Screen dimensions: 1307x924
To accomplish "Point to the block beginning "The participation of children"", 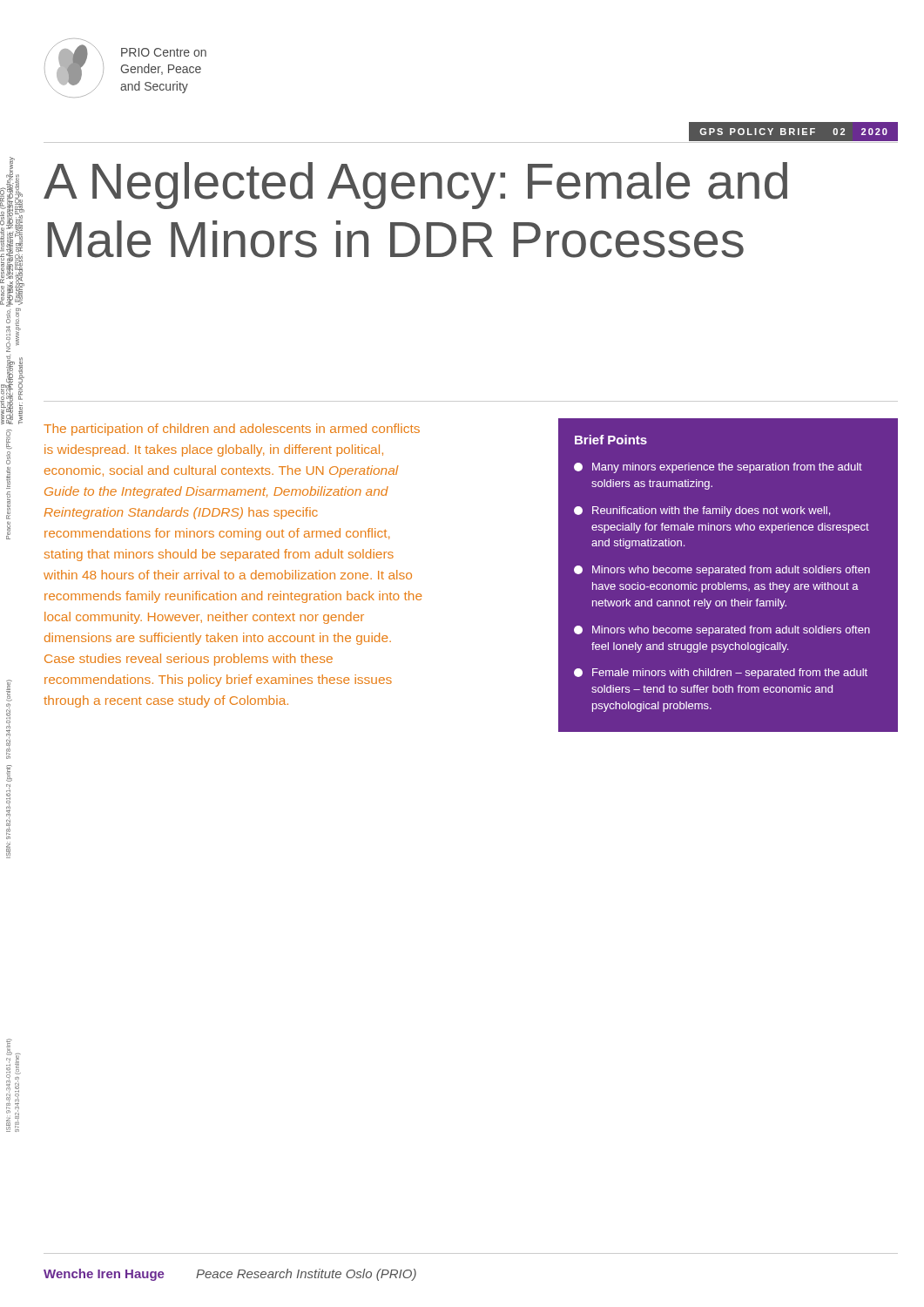I will [x=235, y=565].
